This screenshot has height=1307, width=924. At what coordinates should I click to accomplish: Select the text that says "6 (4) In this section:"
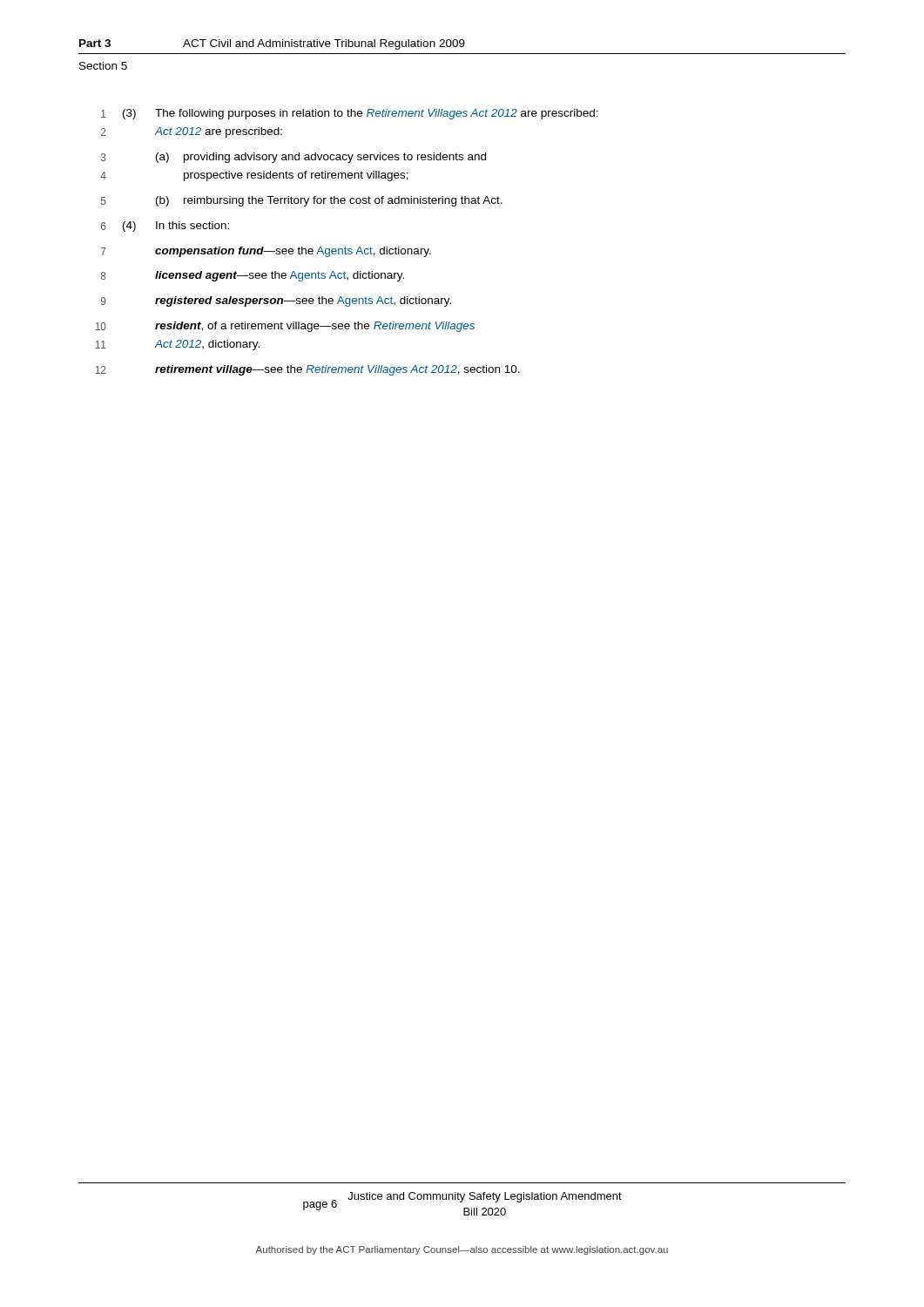point(165,227)
